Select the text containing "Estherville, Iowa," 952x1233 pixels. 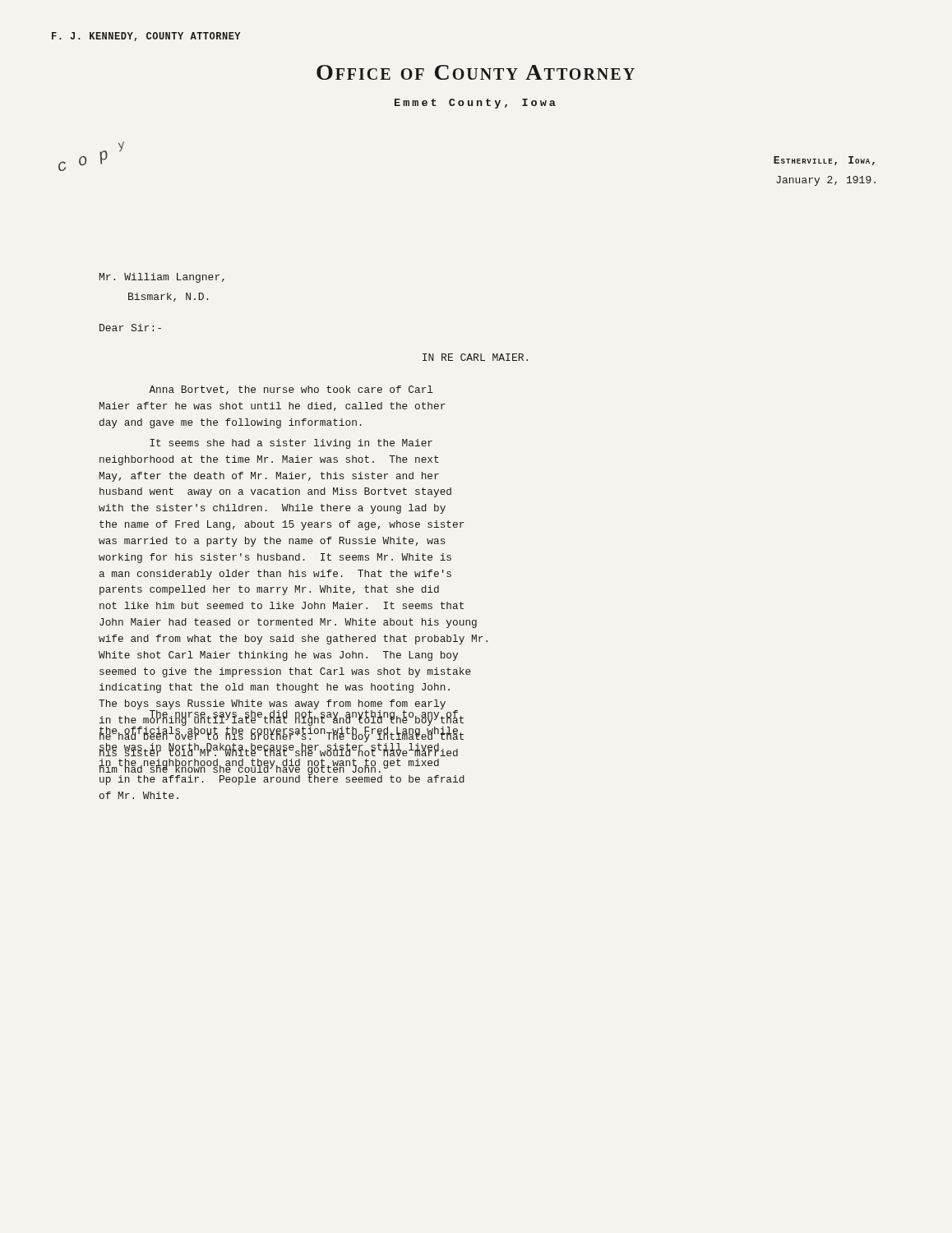(826, 161)
